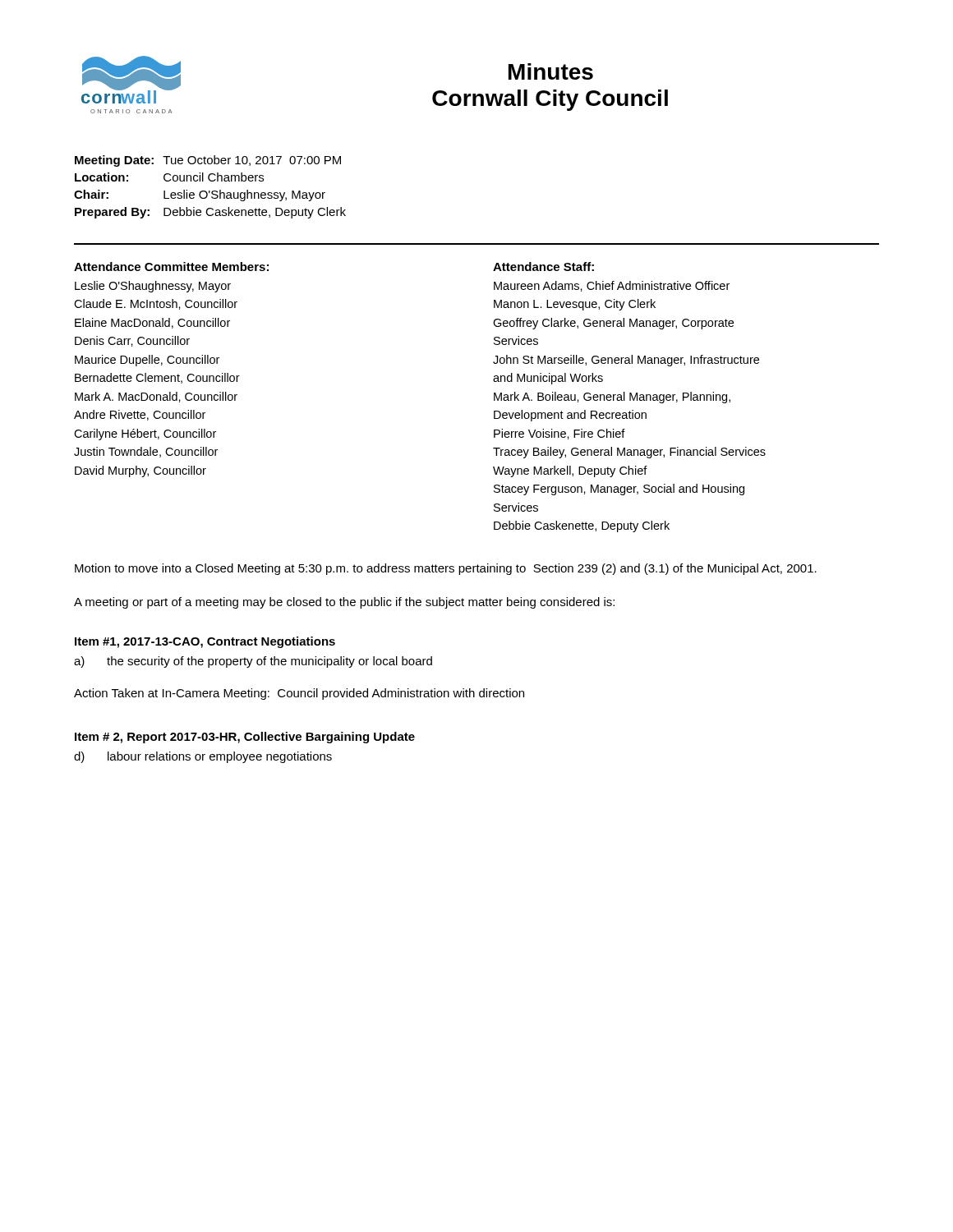Click on the region starting "Minutes Cornwall City Council"
This screenshot has width=953, height=1232.
pos(550,85)
